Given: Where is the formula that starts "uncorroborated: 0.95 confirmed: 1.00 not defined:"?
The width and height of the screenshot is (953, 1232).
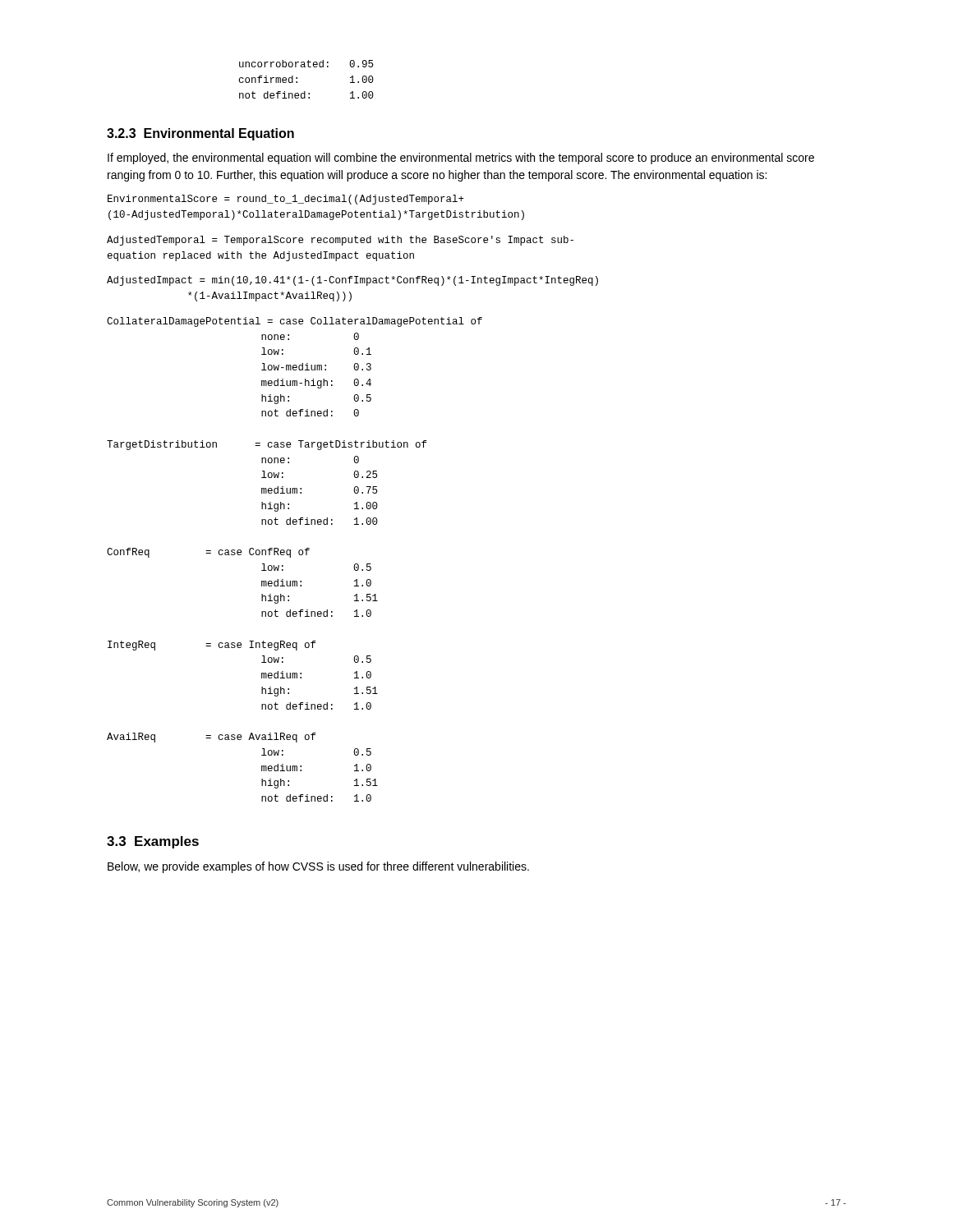Looking at the screenshot, I should coord(306,64).
